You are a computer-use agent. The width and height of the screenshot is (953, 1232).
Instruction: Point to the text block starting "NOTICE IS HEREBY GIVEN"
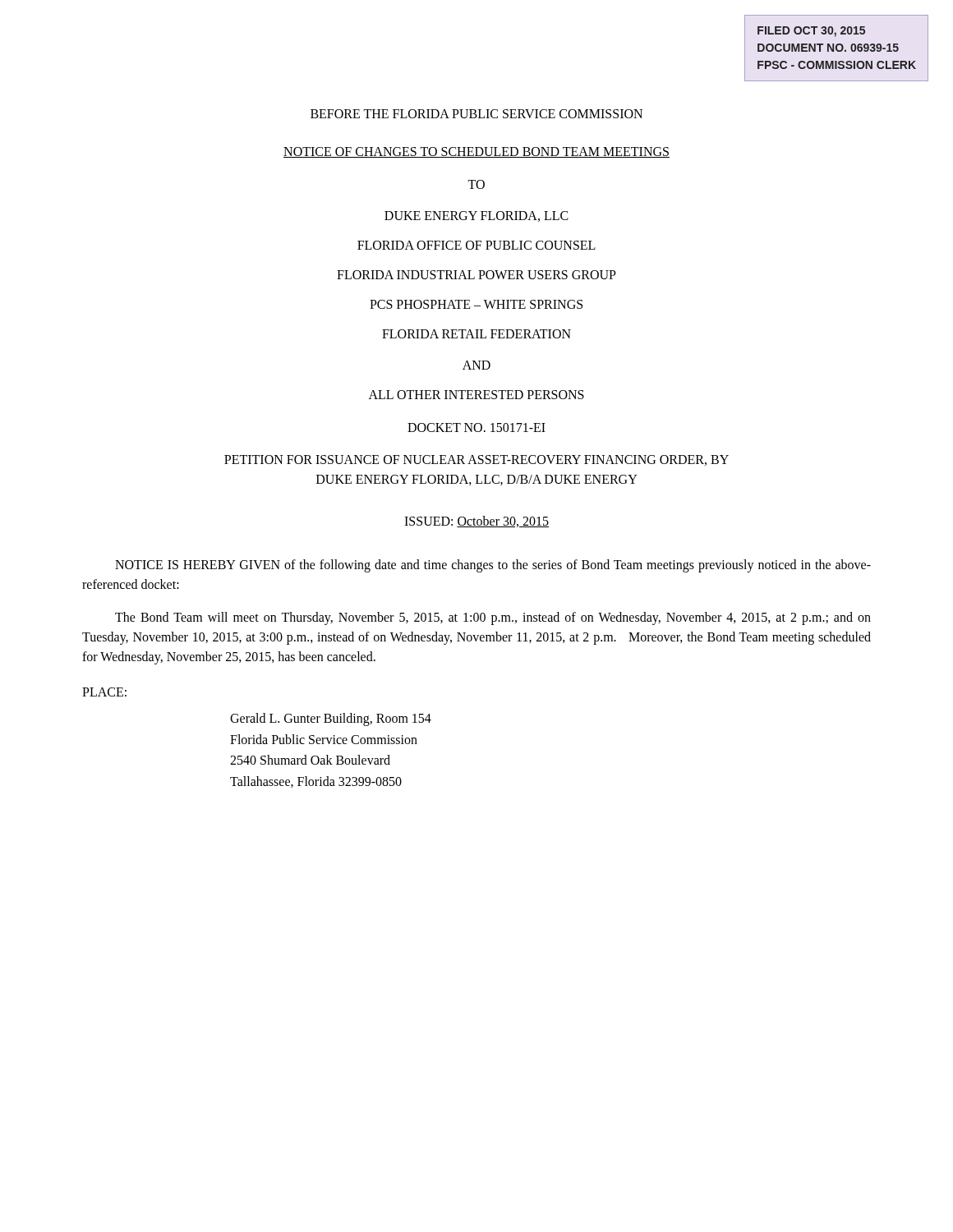(x=476, y=575)
